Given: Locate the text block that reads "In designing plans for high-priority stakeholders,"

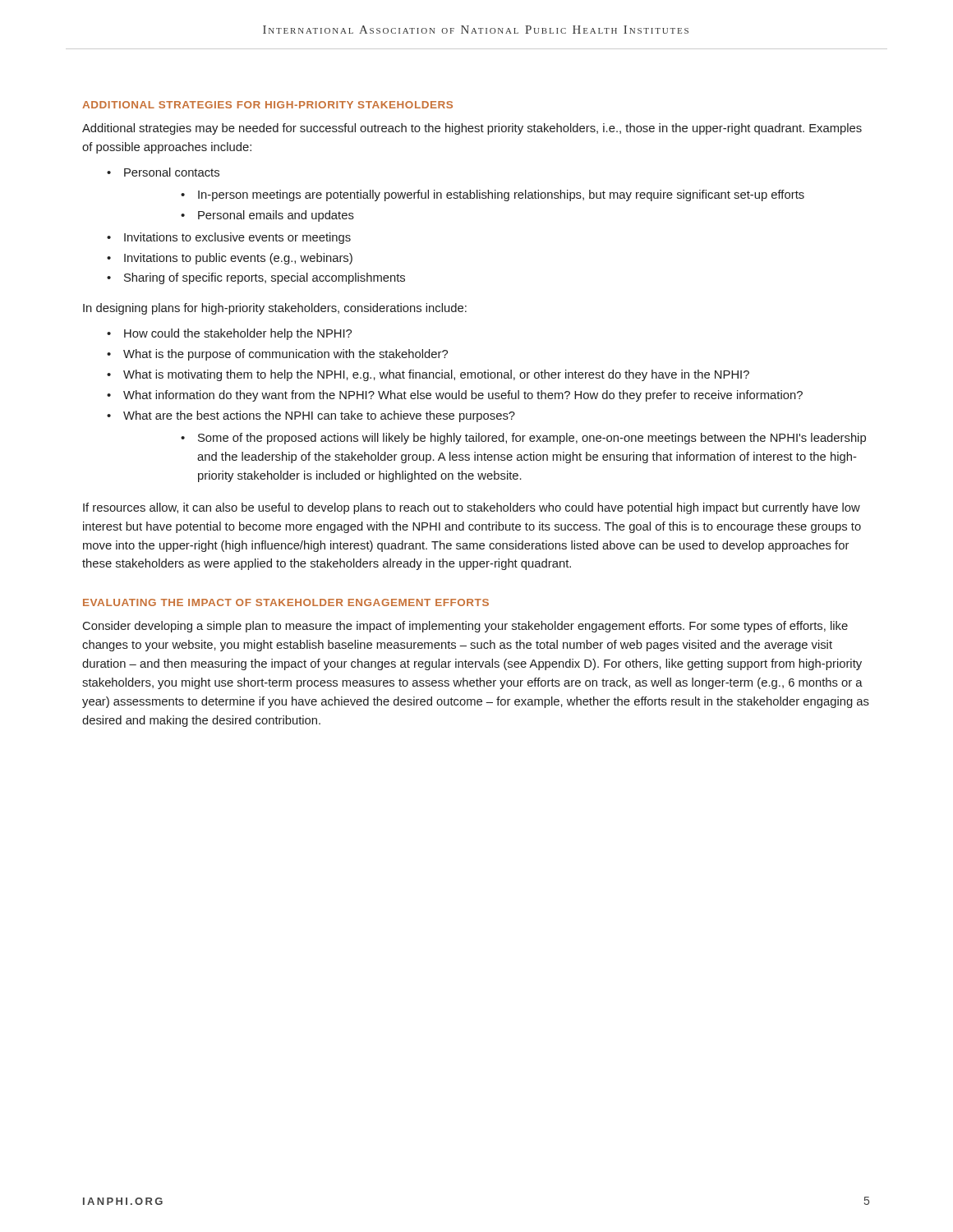Looking at the screenshot, I should coord(275,308).
